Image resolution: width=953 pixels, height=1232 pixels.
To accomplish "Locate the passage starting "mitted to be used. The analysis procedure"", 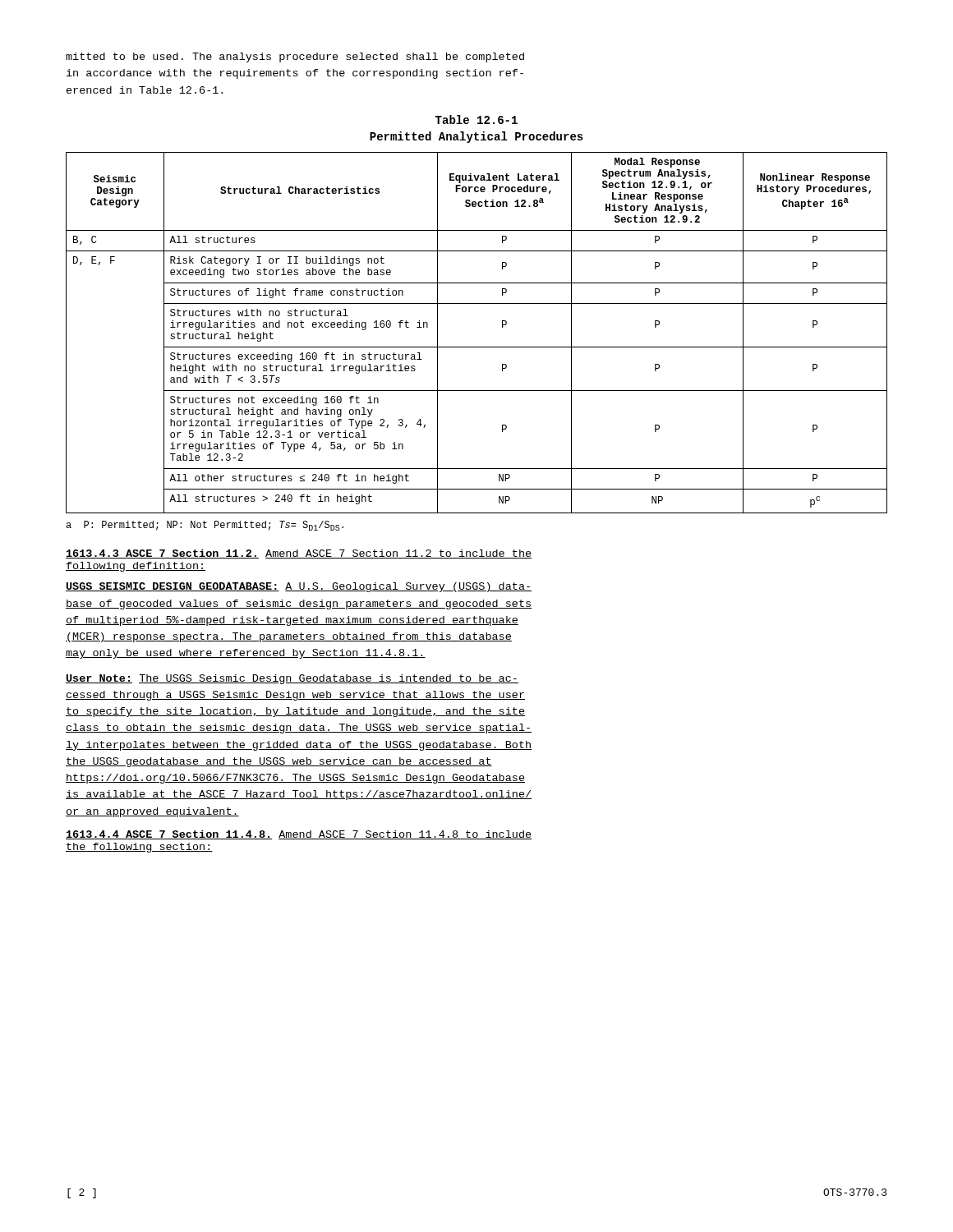I will [295, 74].
